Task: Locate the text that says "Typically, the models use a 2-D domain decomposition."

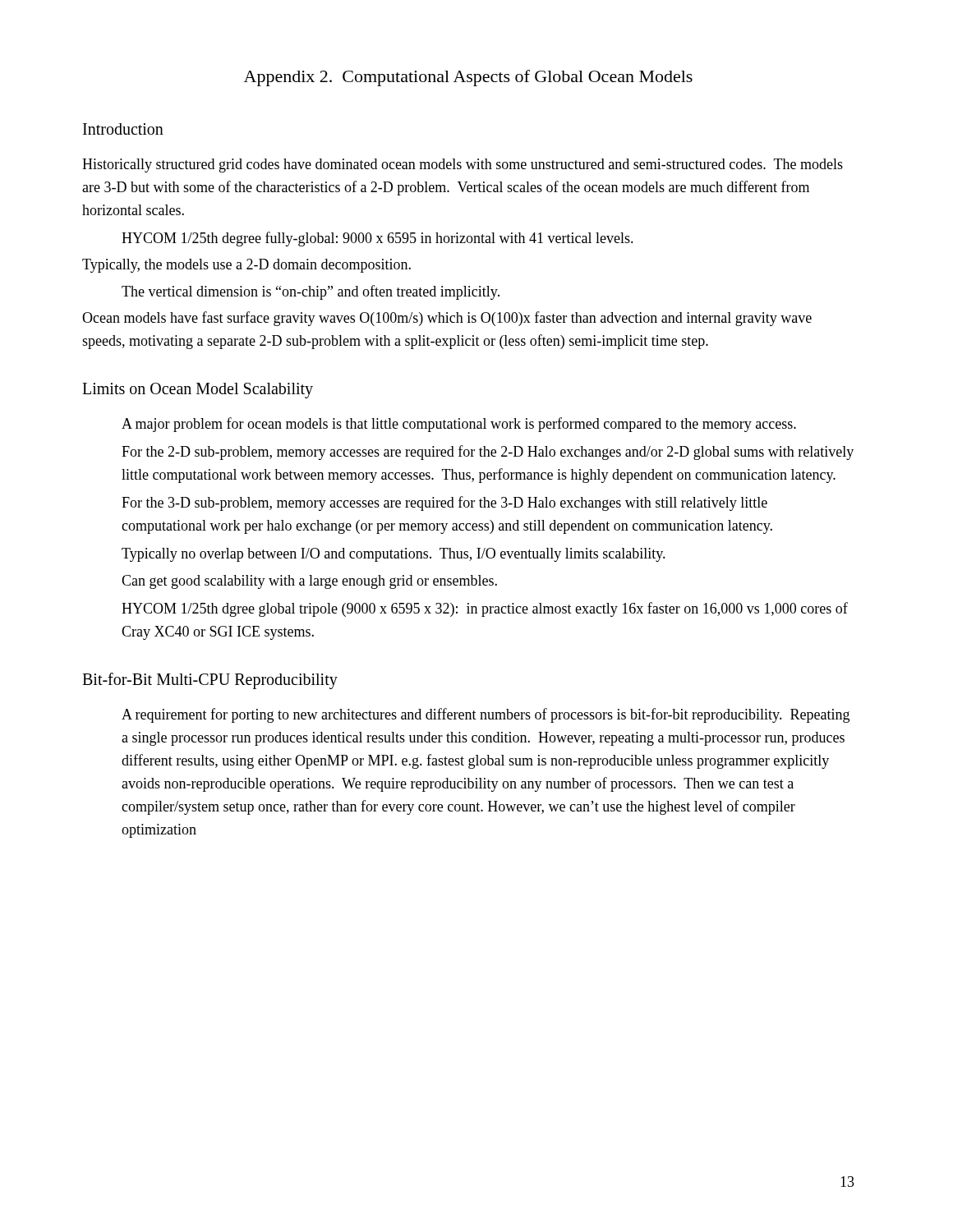Action: (x=246, y=266)
